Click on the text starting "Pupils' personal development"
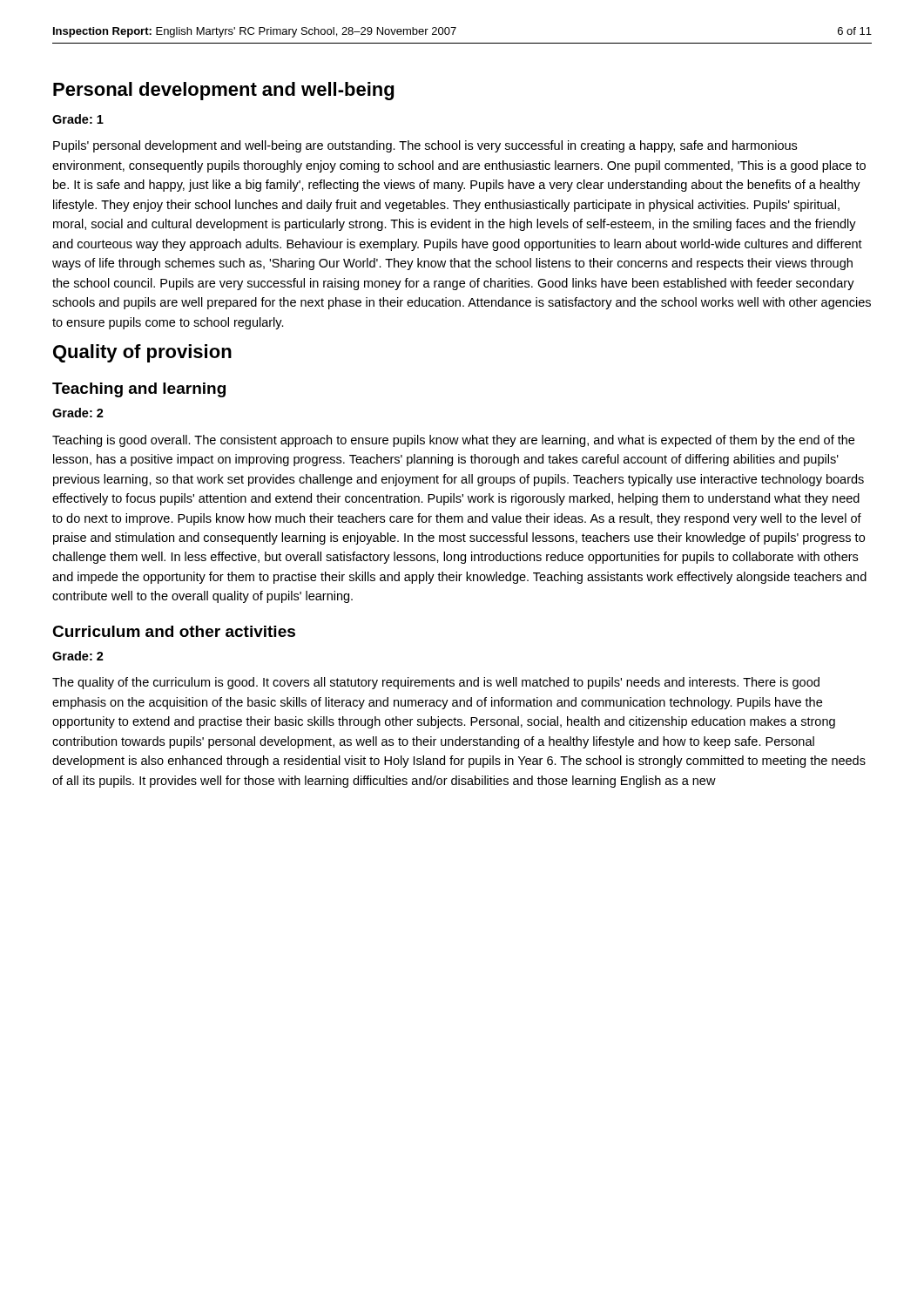924x1307 pixels. (x=462, y=234)
